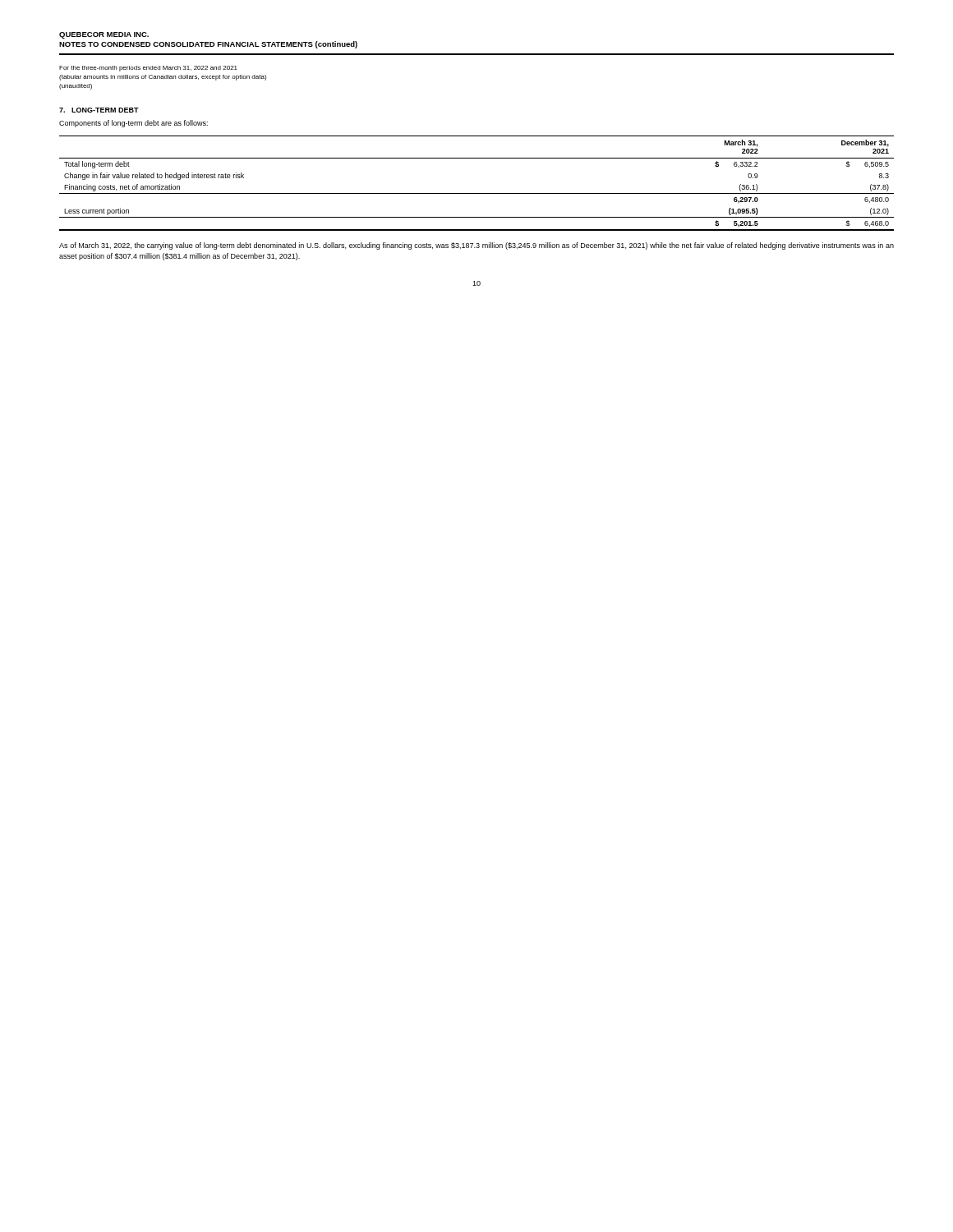Screen dimensions: 1232x953
Task: Point to the block starting "Components of long-term debt are"
Action: tap(134, 123)
